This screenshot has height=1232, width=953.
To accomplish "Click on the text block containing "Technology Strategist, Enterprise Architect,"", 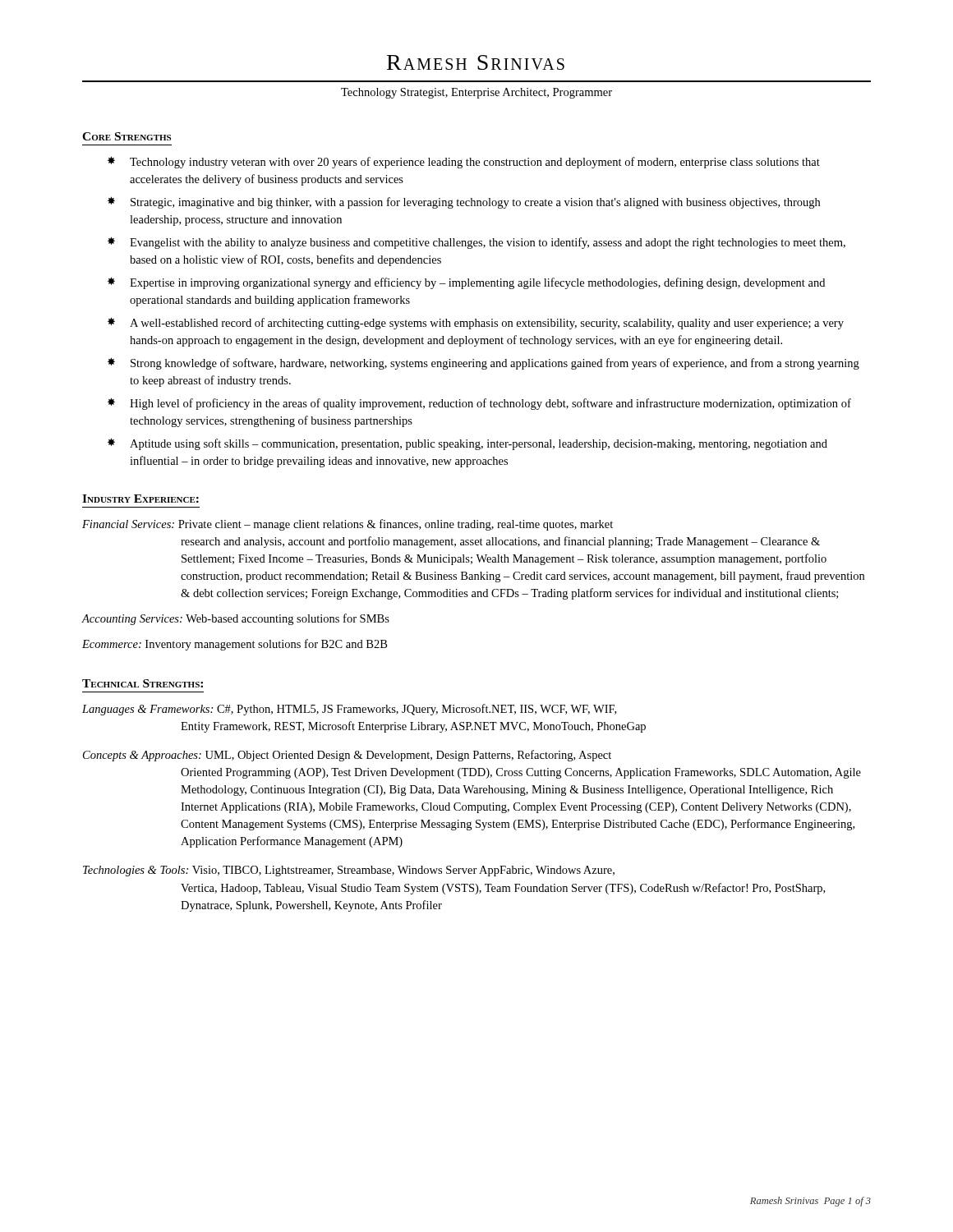I will [x=476, y=92].
